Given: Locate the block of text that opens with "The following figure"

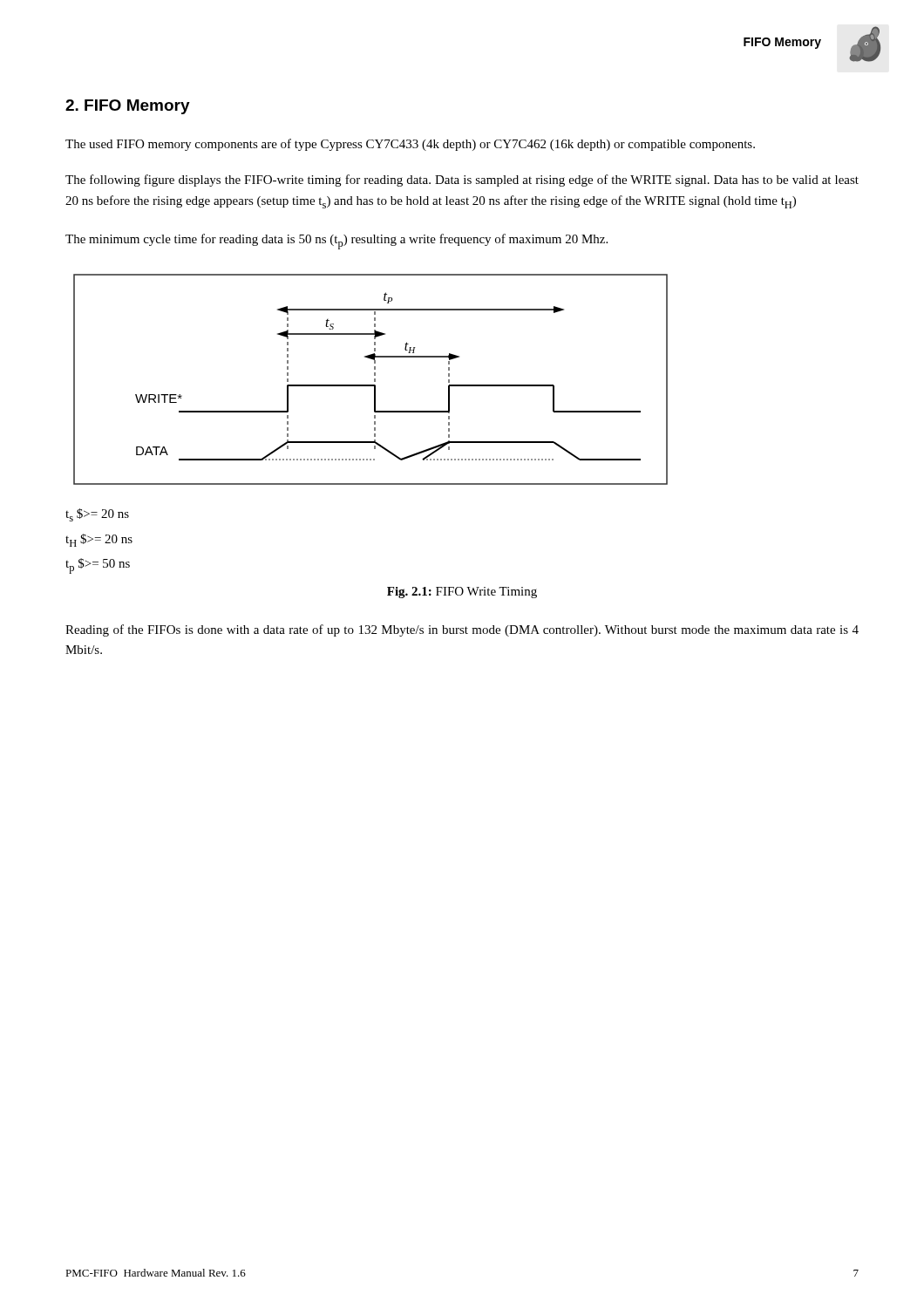Looking at the screenshot, I should coord(462,192).
